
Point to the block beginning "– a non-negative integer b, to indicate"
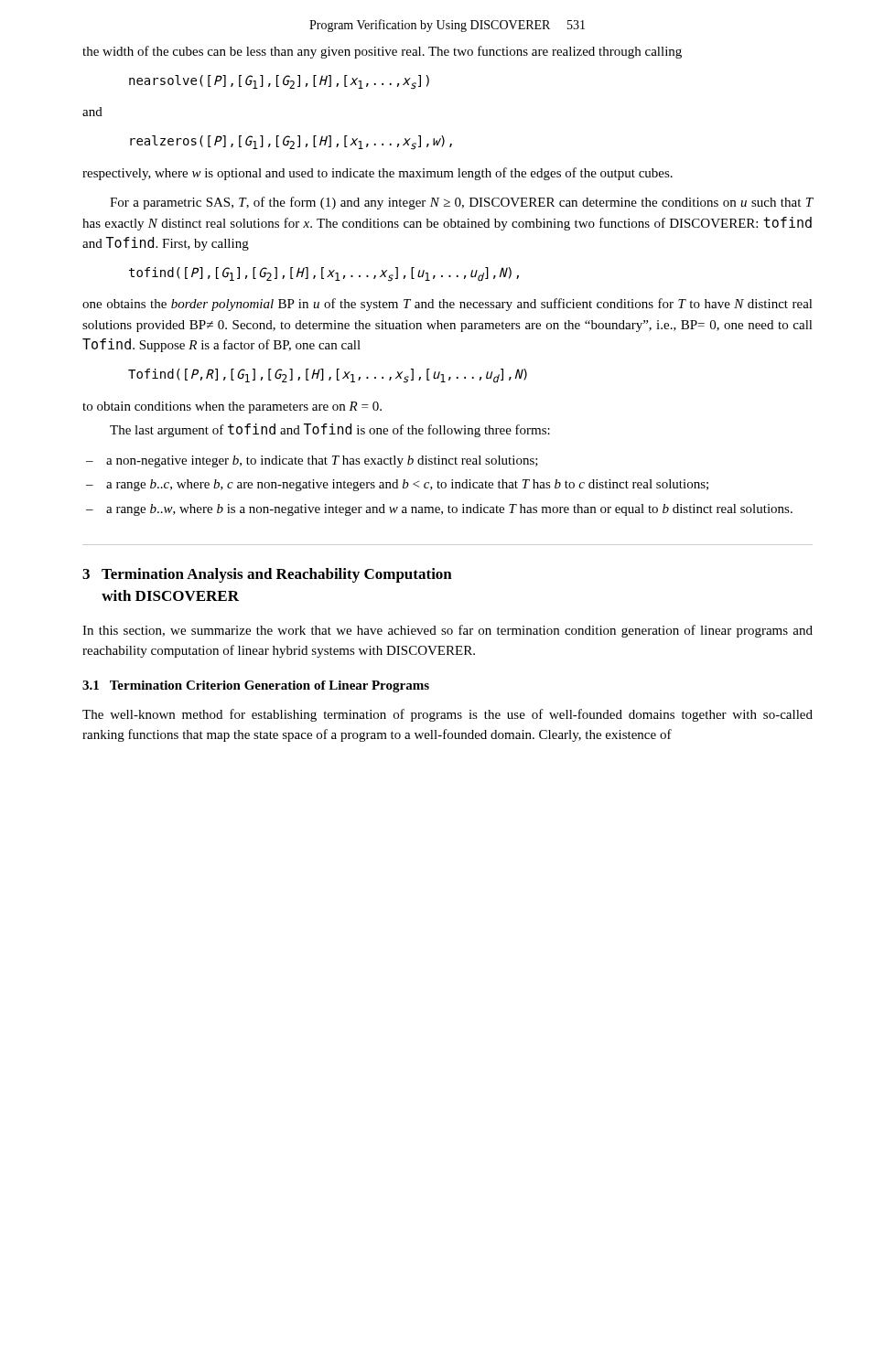tap(448, 460)
